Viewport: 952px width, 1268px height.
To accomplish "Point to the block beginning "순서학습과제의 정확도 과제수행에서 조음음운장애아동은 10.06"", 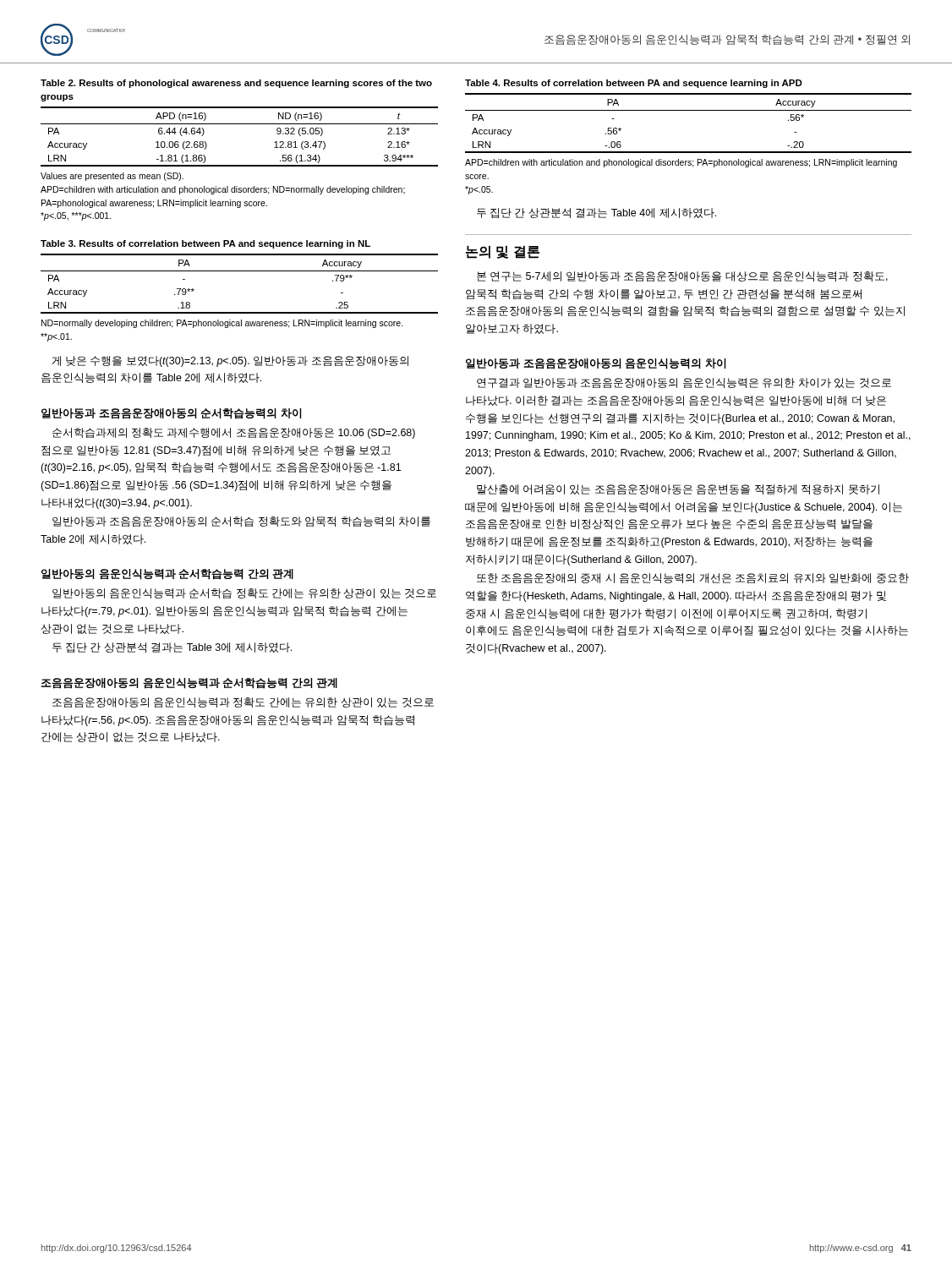I will (228, 468).
